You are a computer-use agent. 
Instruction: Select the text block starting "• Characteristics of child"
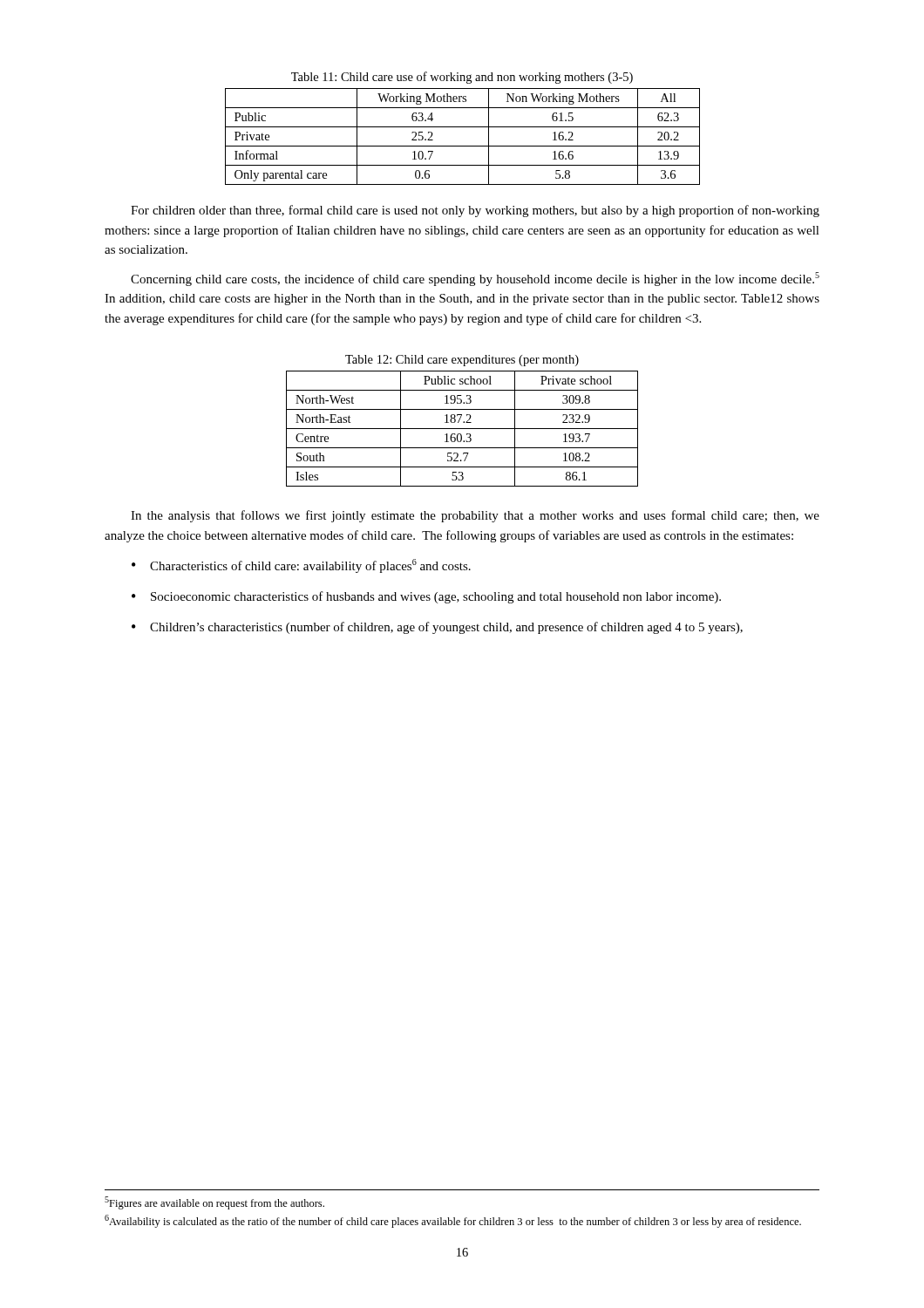475,566
